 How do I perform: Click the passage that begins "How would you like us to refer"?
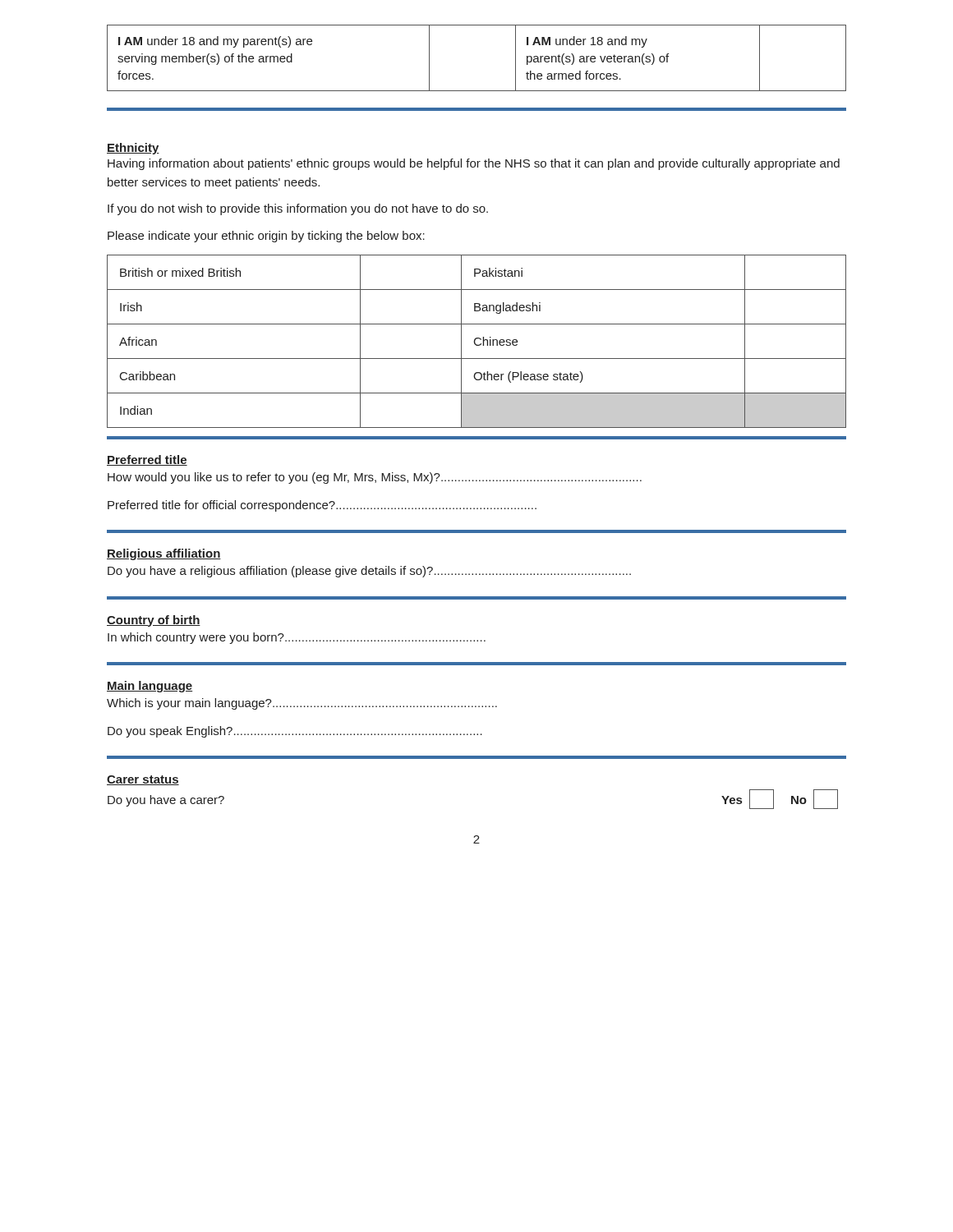[x=375, y=477]
